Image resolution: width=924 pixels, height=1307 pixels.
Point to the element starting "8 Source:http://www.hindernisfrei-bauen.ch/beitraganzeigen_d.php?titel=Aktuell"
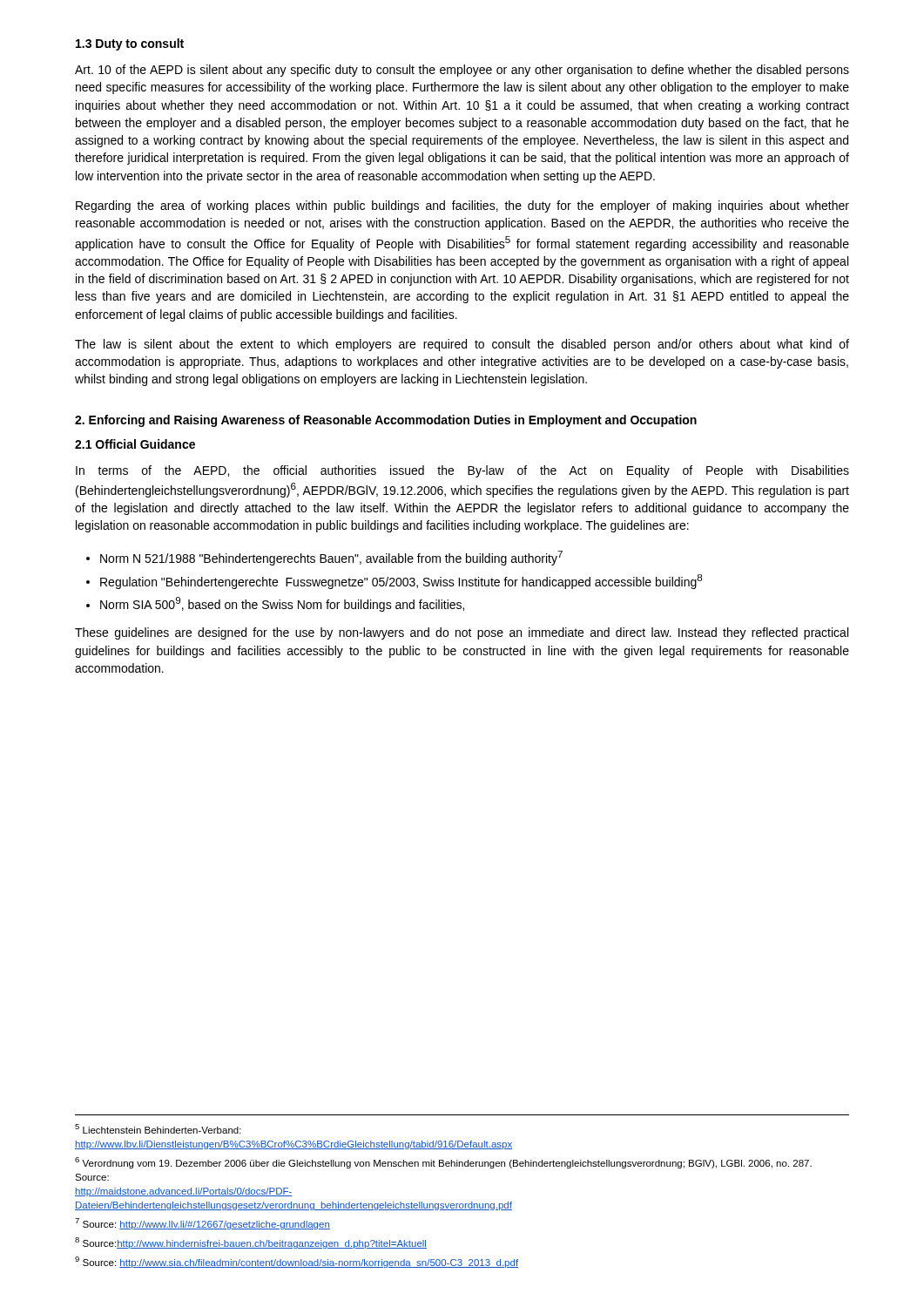(x=251, y=1242)
